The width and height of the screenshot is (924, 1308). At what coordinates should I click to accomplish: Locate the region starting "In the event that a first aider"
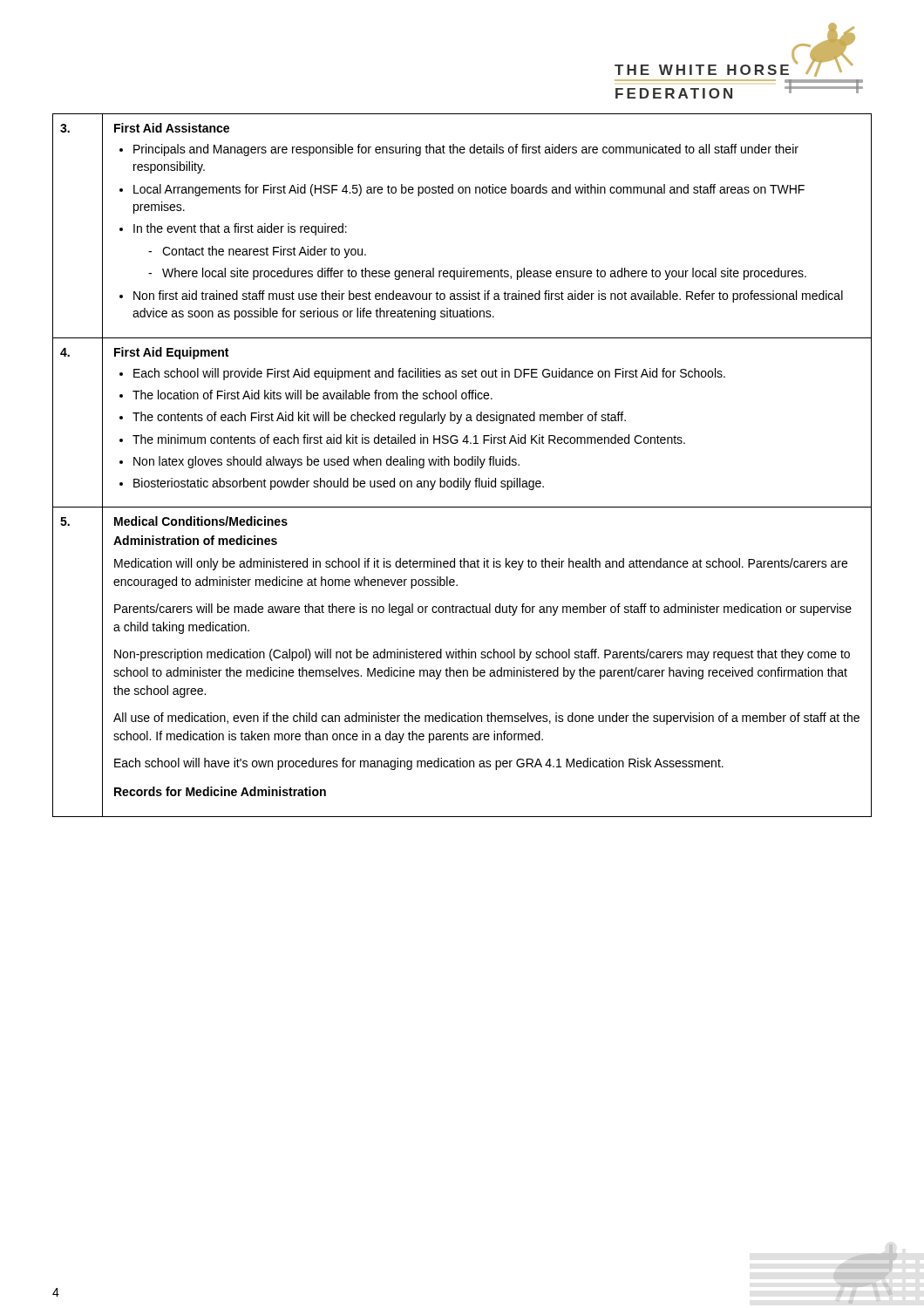240,229
